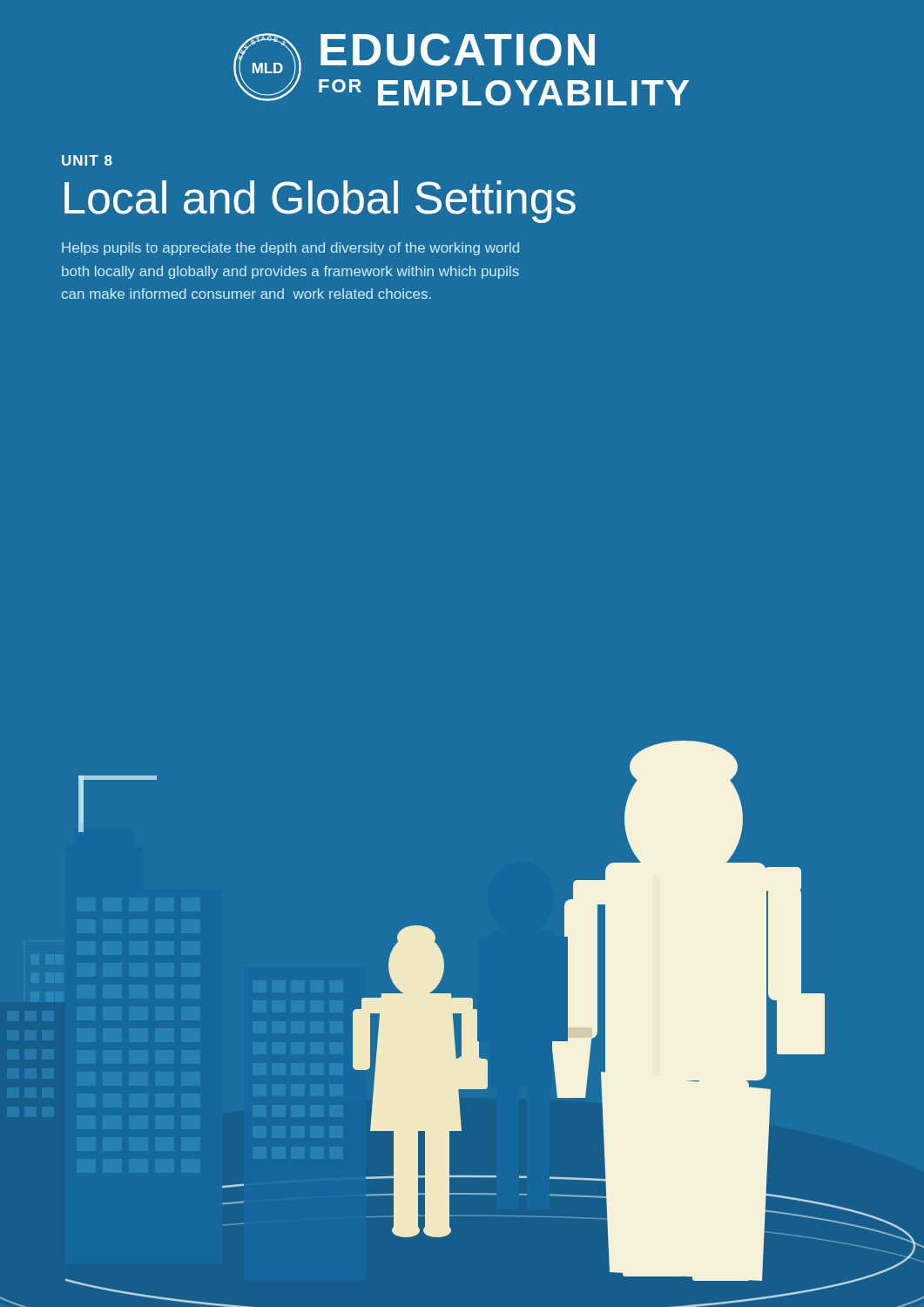Click on the title with the text "EDUCATION FOR EMPLOYABILITY"
The image size is (924, 1307).
[505, 69]
